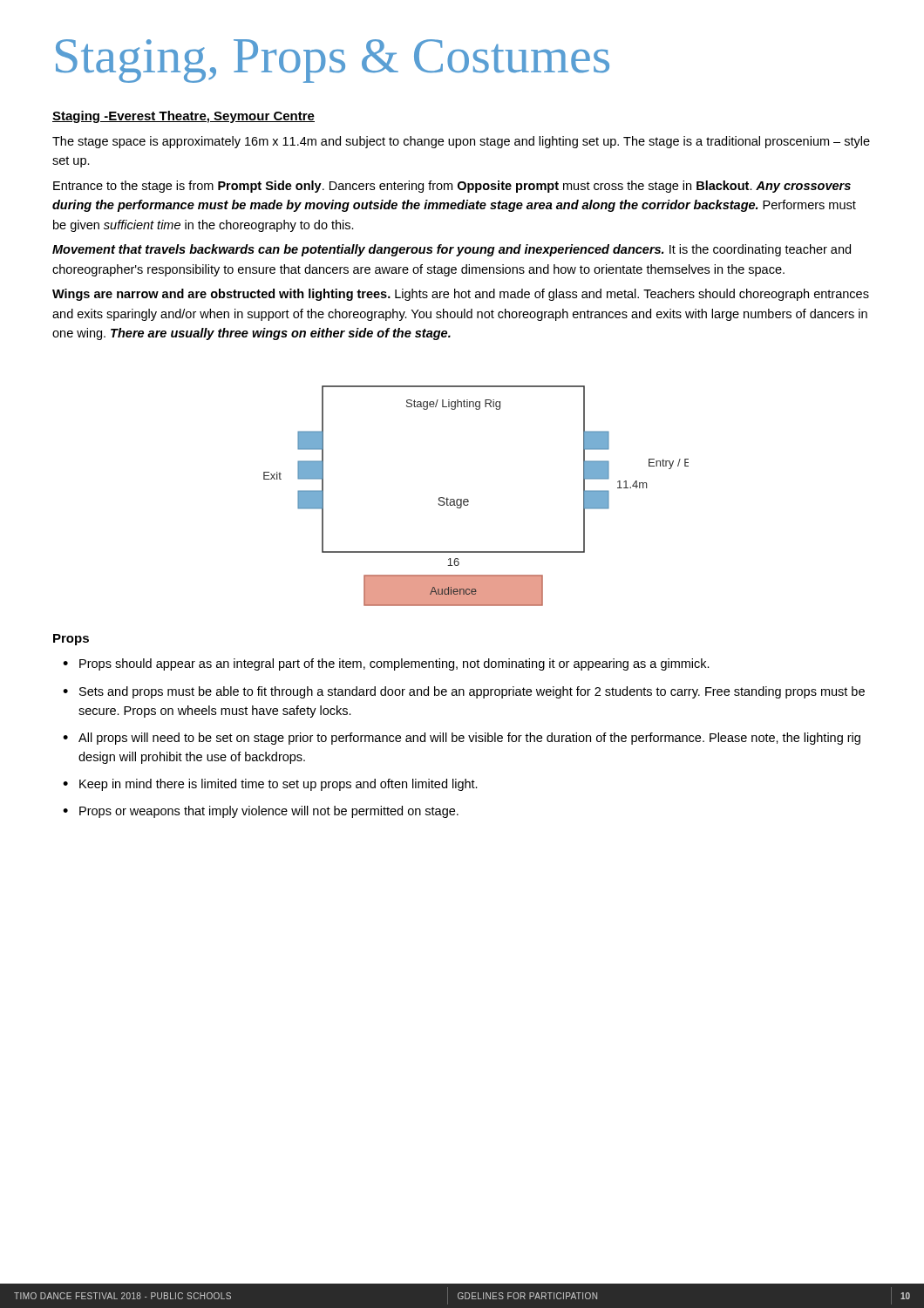Select the schematic

tap(462, 489)
